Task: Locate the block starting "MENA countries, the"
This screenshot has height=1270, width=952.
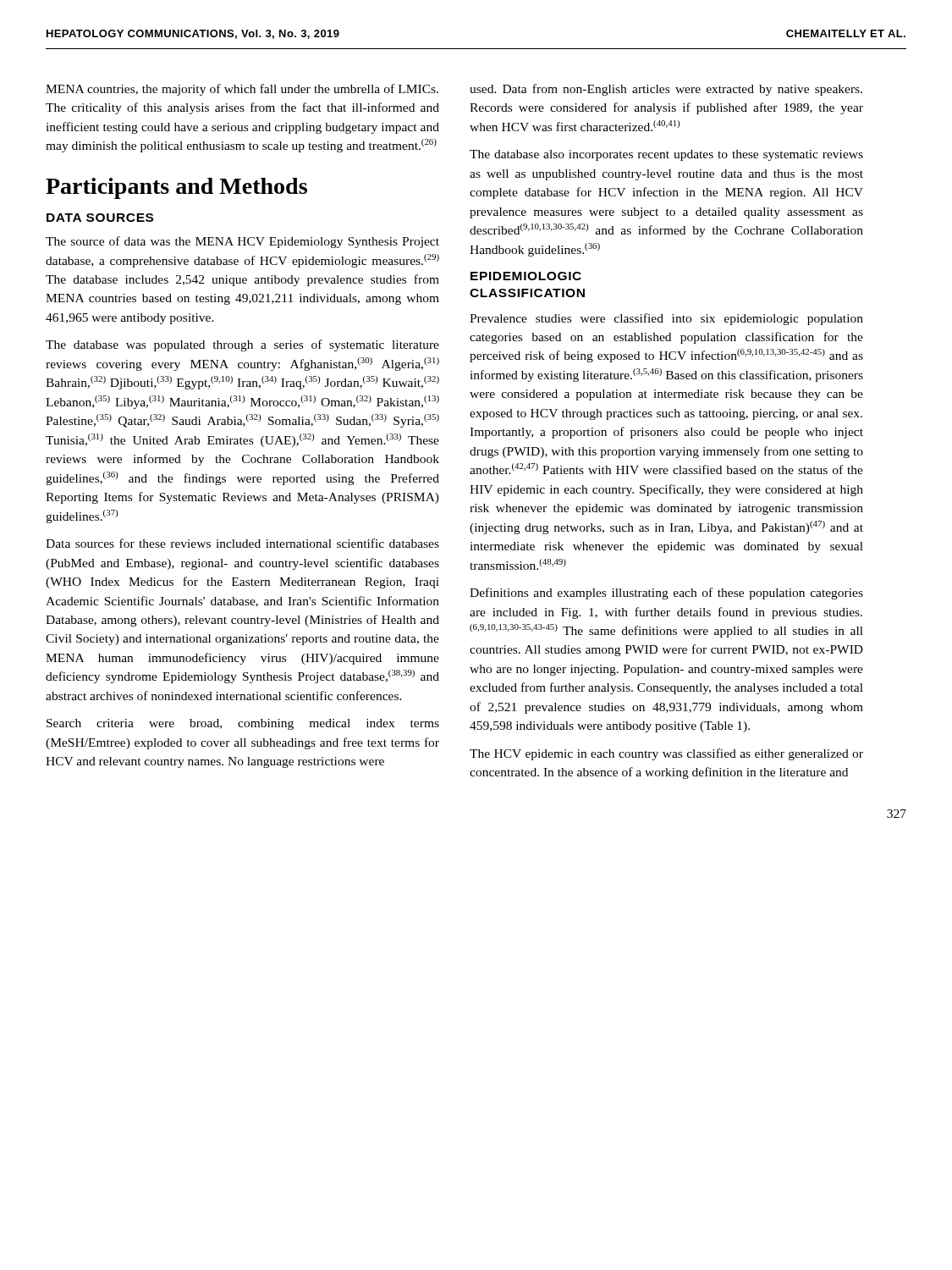Action: click(x=242, y=118)
